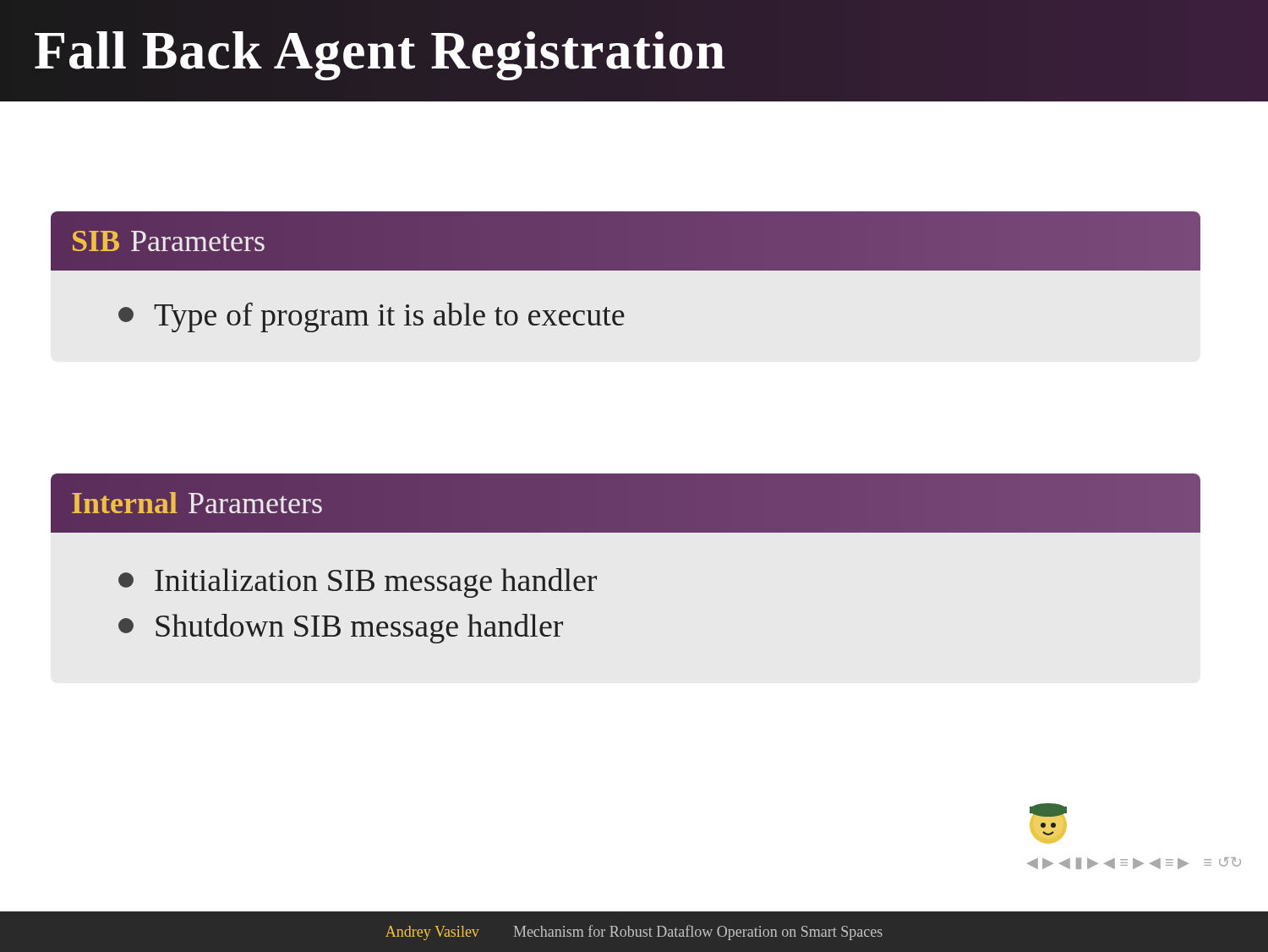Find a logo
Image resolution: width=1268 pixels, height=952 pixels.
tap(1048, 834)
